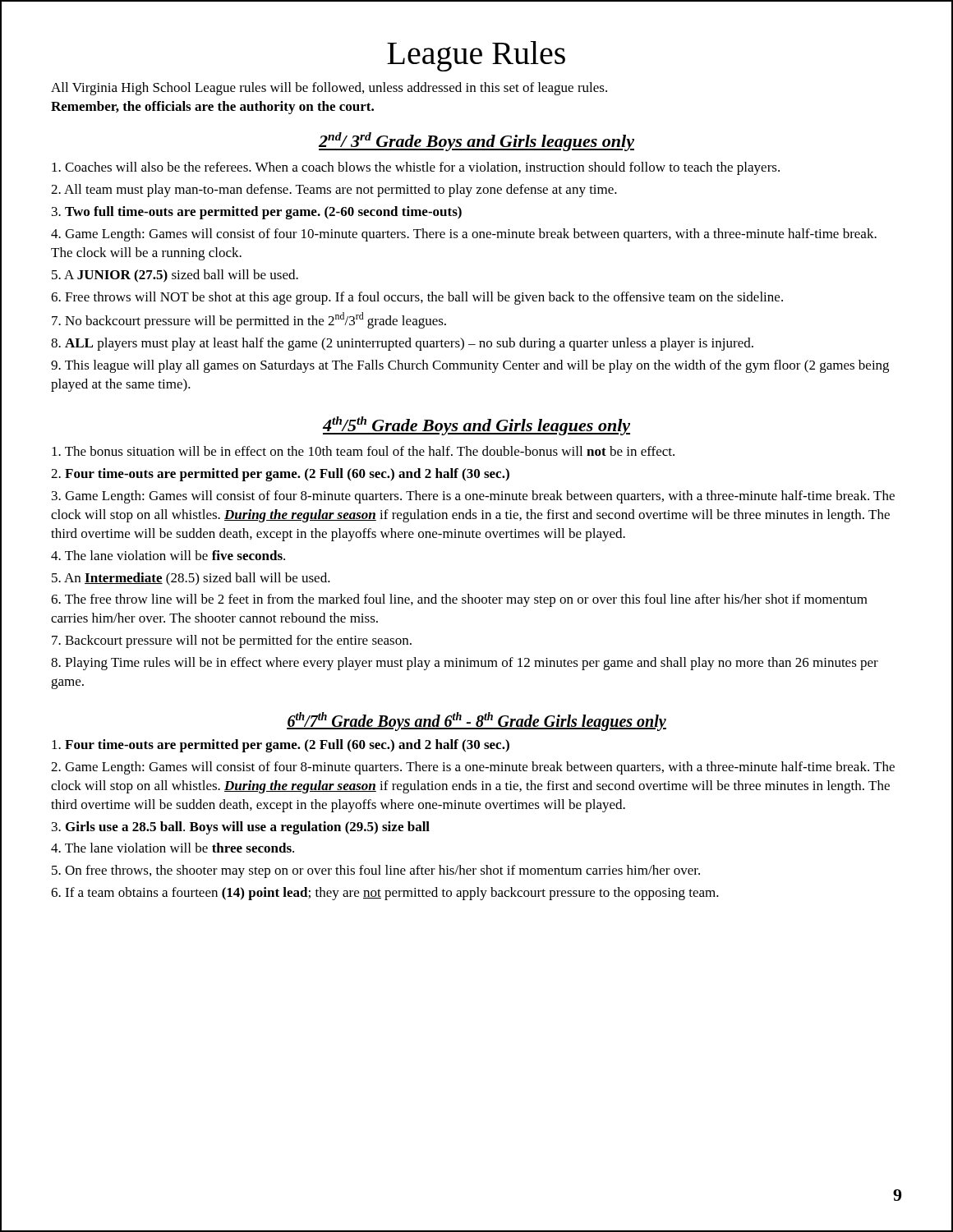The image size is (953, 1232).
Task: Locate the list item with the text "8. ALL players must play at least half"
Action: 402,343
